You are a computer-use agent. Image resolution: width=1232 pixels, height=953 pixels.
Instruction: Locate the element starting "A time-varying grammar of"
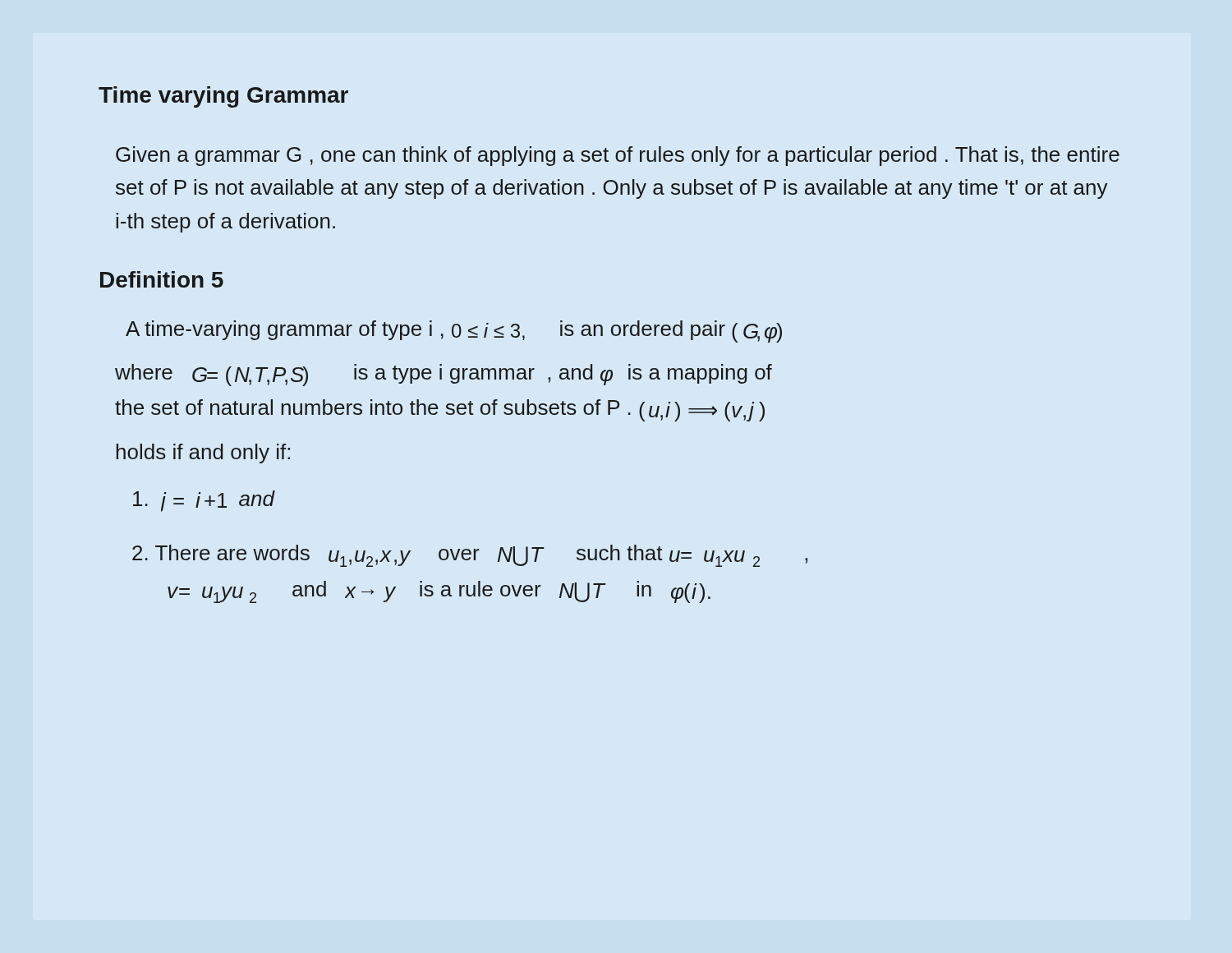tap(453, 330)
